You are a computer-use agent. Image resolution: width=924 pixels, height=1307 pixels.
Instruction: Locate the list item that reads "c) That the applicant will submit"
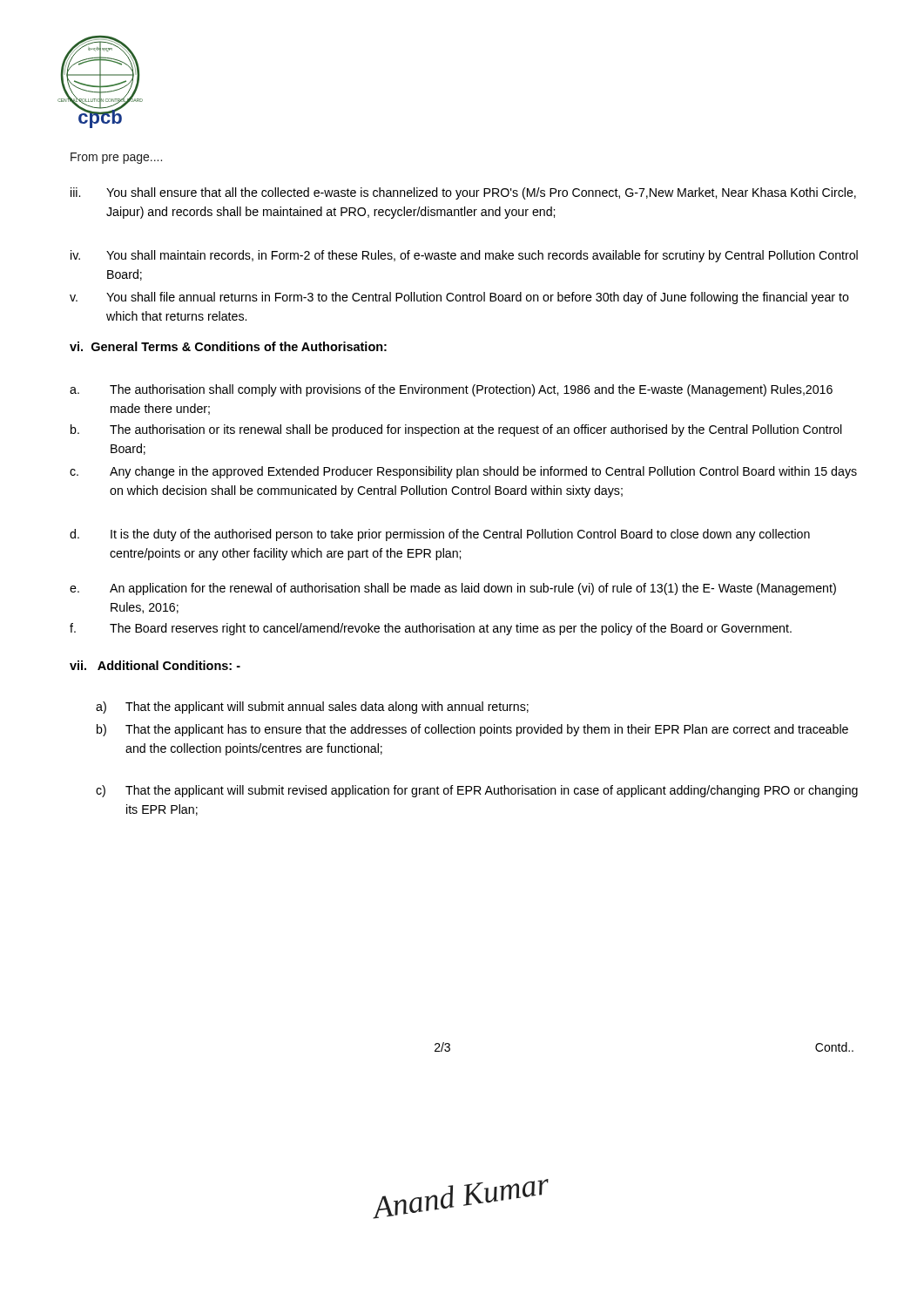point(464,800)
